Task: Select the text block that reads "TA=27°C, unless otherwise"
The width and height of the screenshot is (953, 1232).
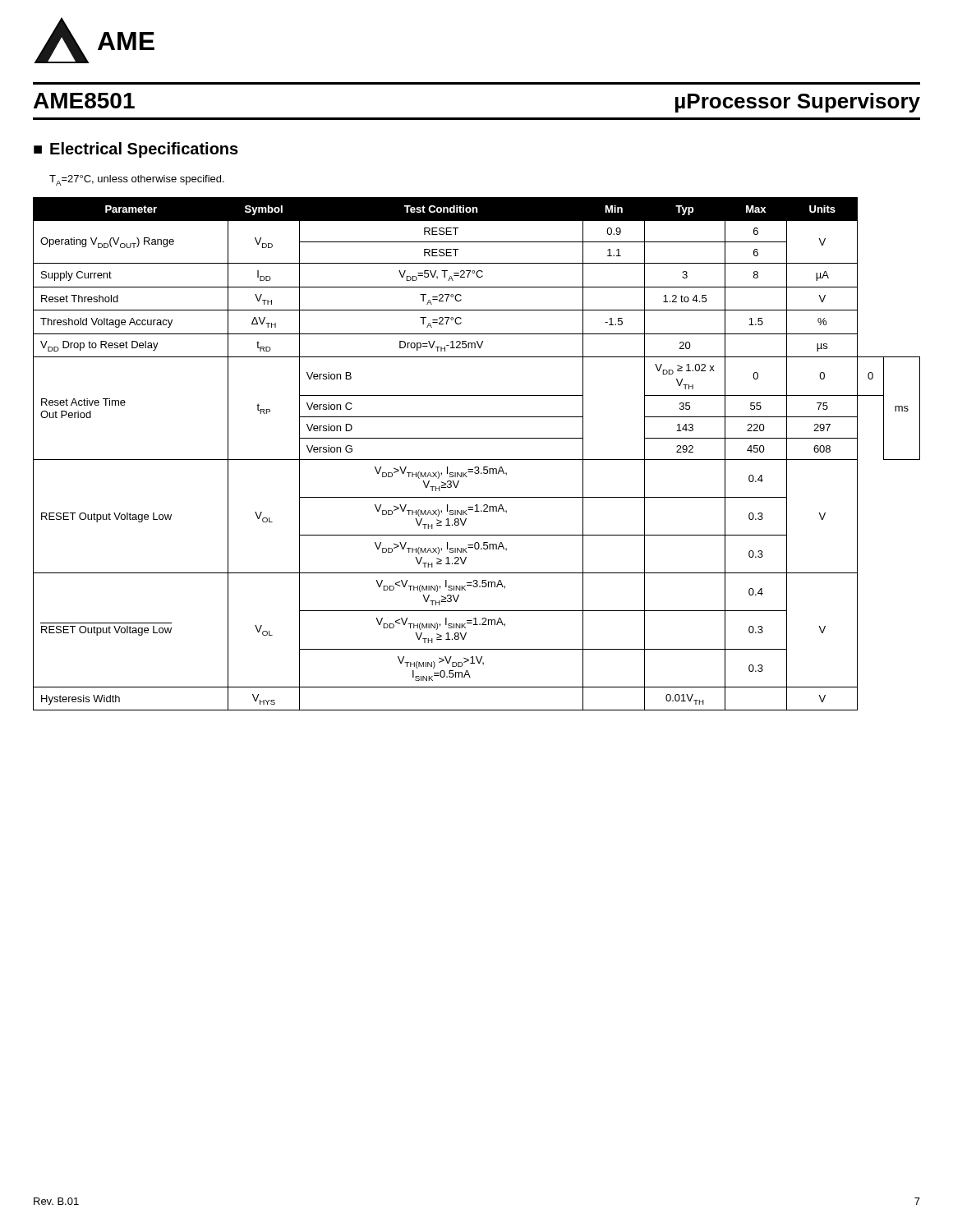Action: pos(137,180)
